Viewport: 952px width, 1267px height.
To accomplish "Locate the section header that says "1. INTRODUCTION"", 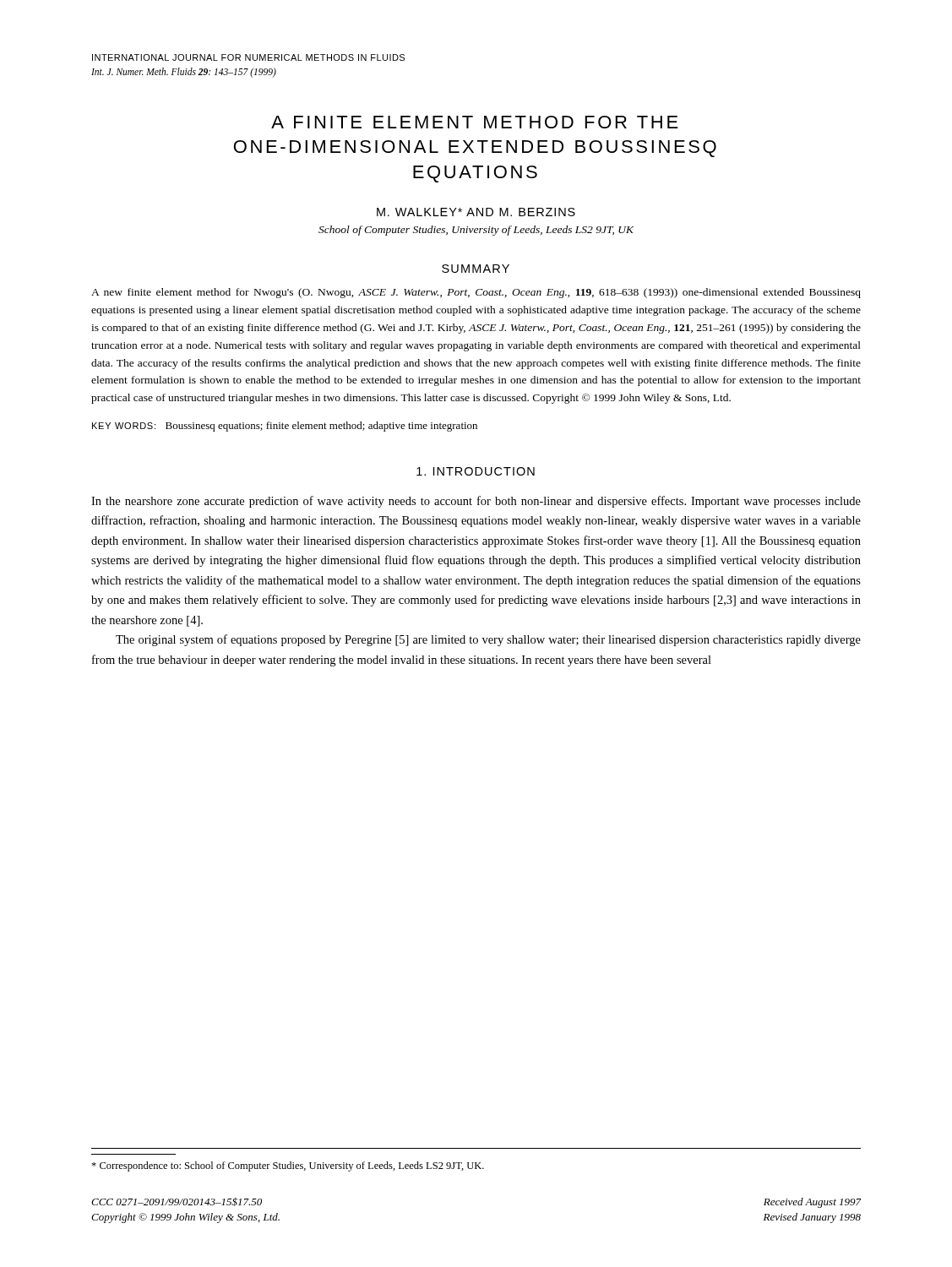I will pyautogui.click(x=476, y=471).
